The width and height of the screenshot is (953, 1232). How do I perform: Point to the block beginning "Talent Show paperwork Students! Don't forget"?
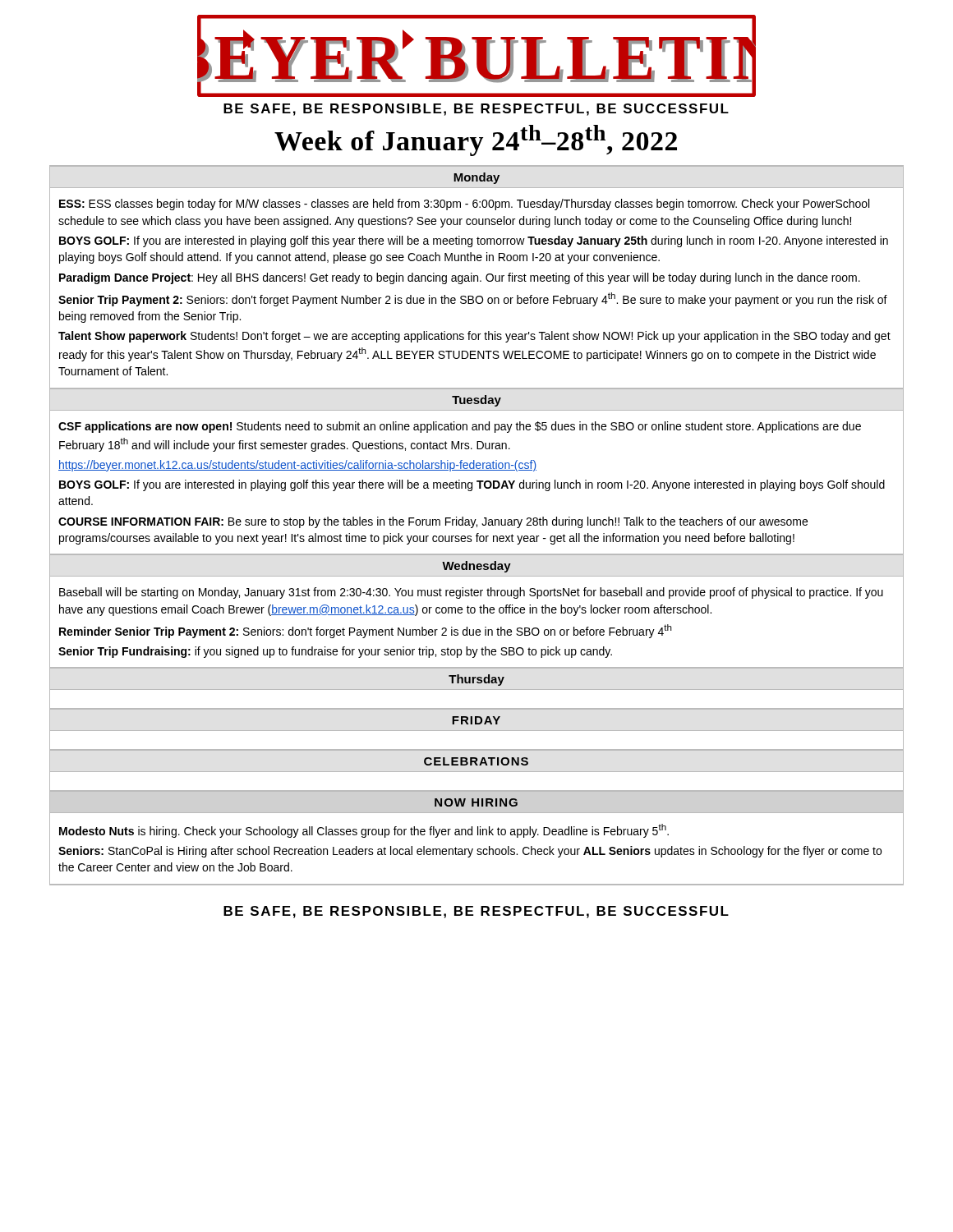coord(474,354)
